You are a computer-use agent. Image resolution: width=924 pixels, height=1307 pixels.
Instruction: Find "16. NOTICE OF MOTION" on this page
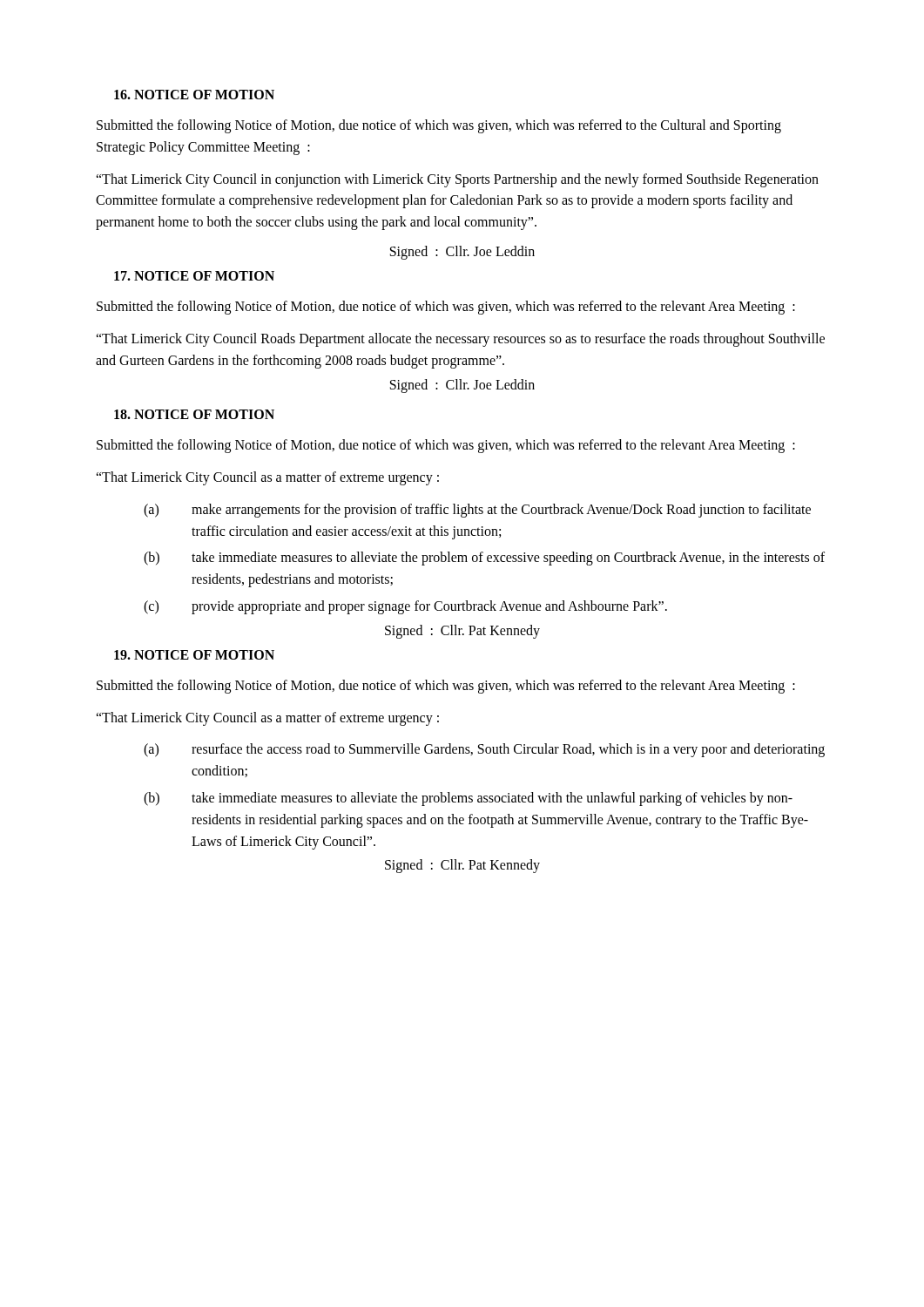[x=194, y=95]
